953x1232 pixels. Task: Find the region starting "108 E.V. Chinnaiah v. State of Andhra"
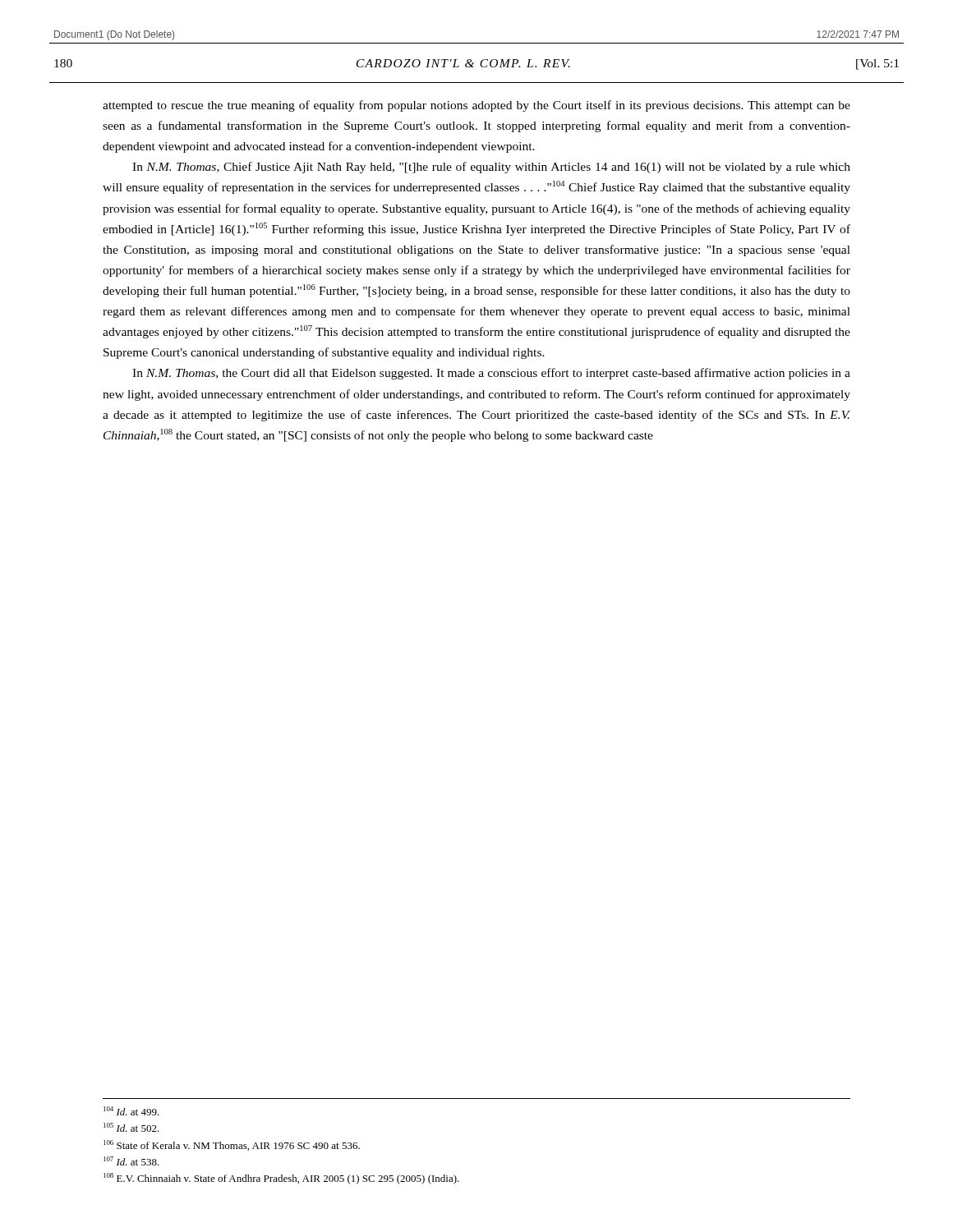[x=281, y=1178]
